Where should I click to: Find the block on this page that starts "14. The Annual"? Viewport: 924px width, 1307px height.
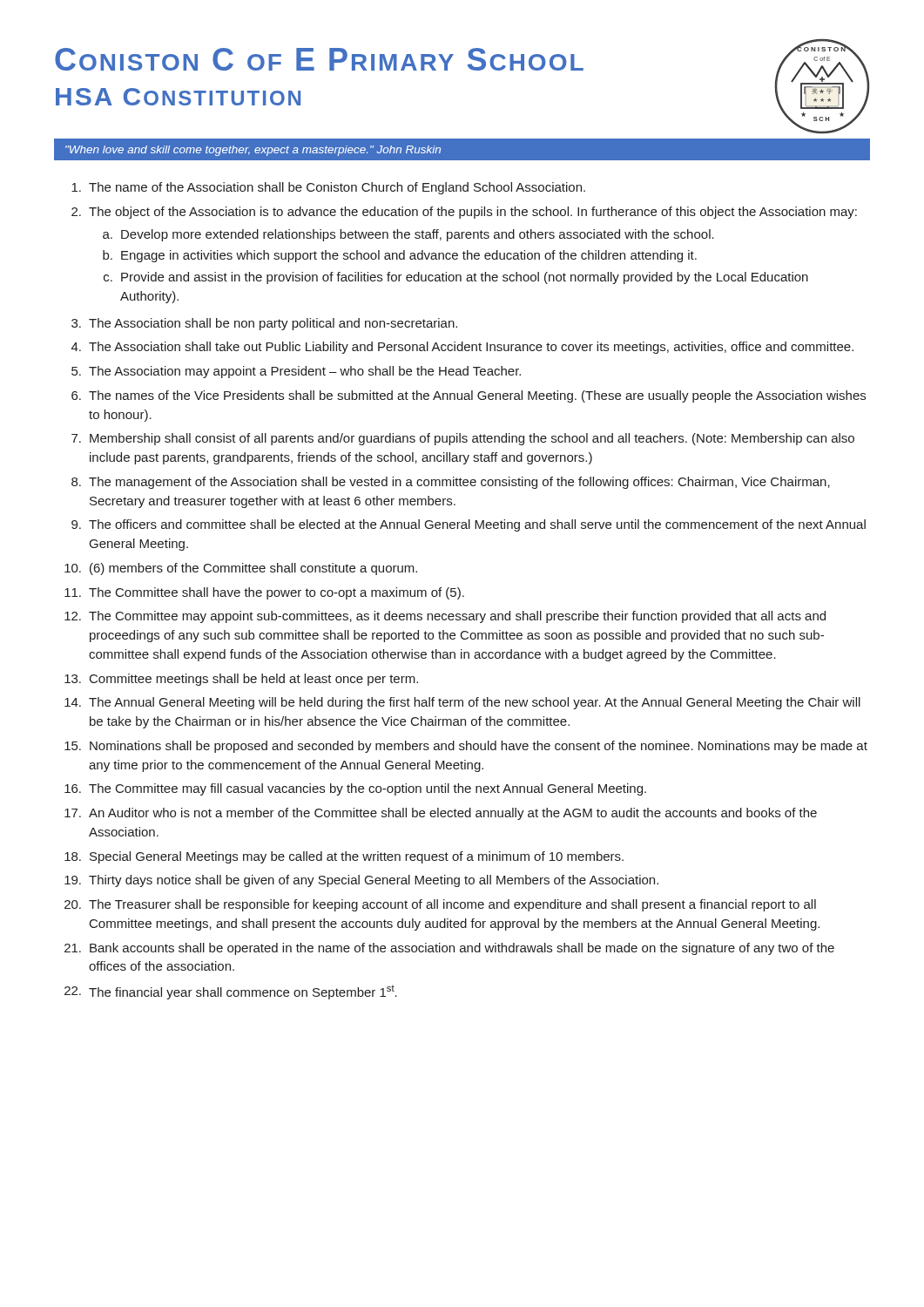462,712
